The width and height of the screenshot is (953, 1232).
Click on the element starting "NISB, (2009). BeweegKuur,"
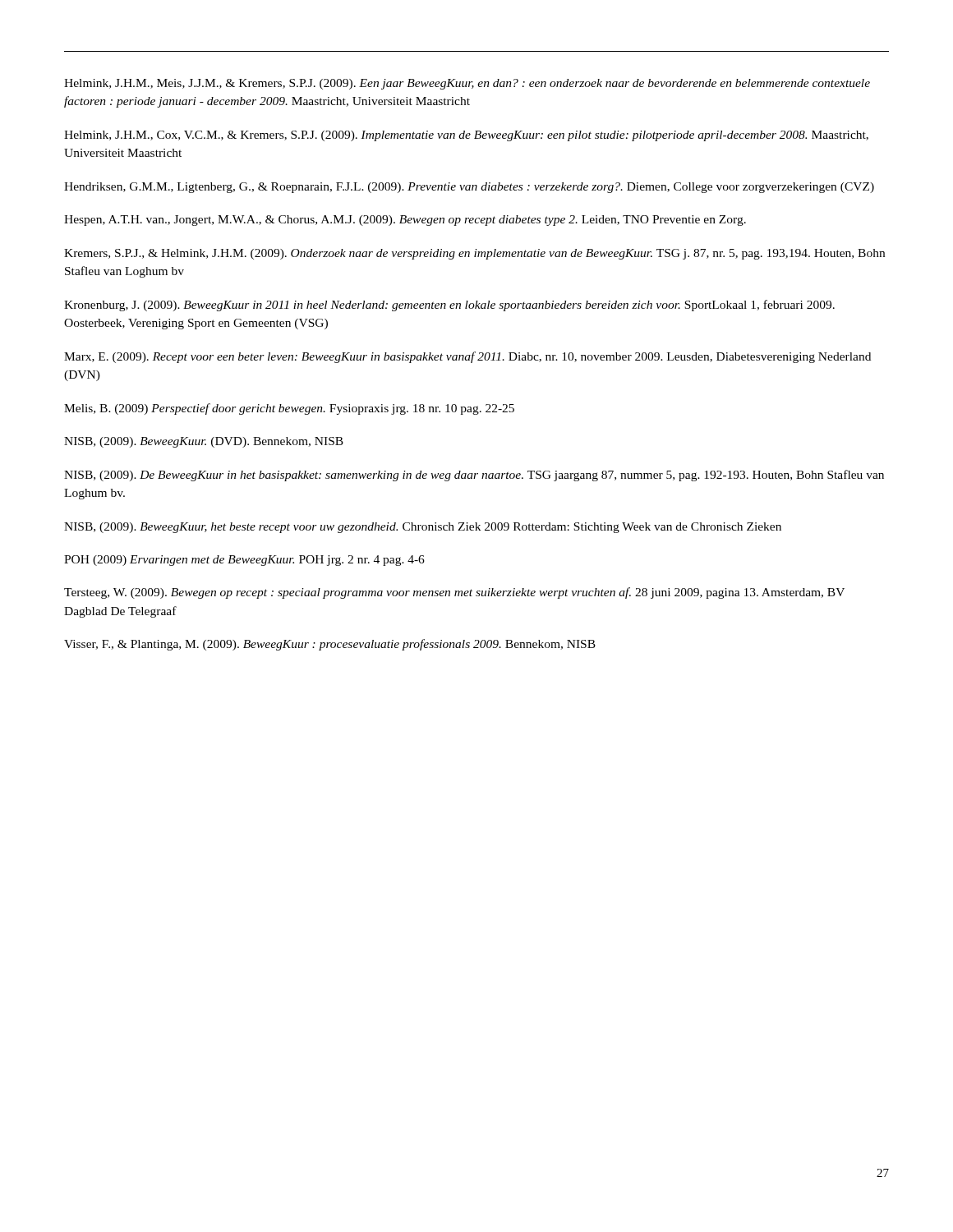423,526
